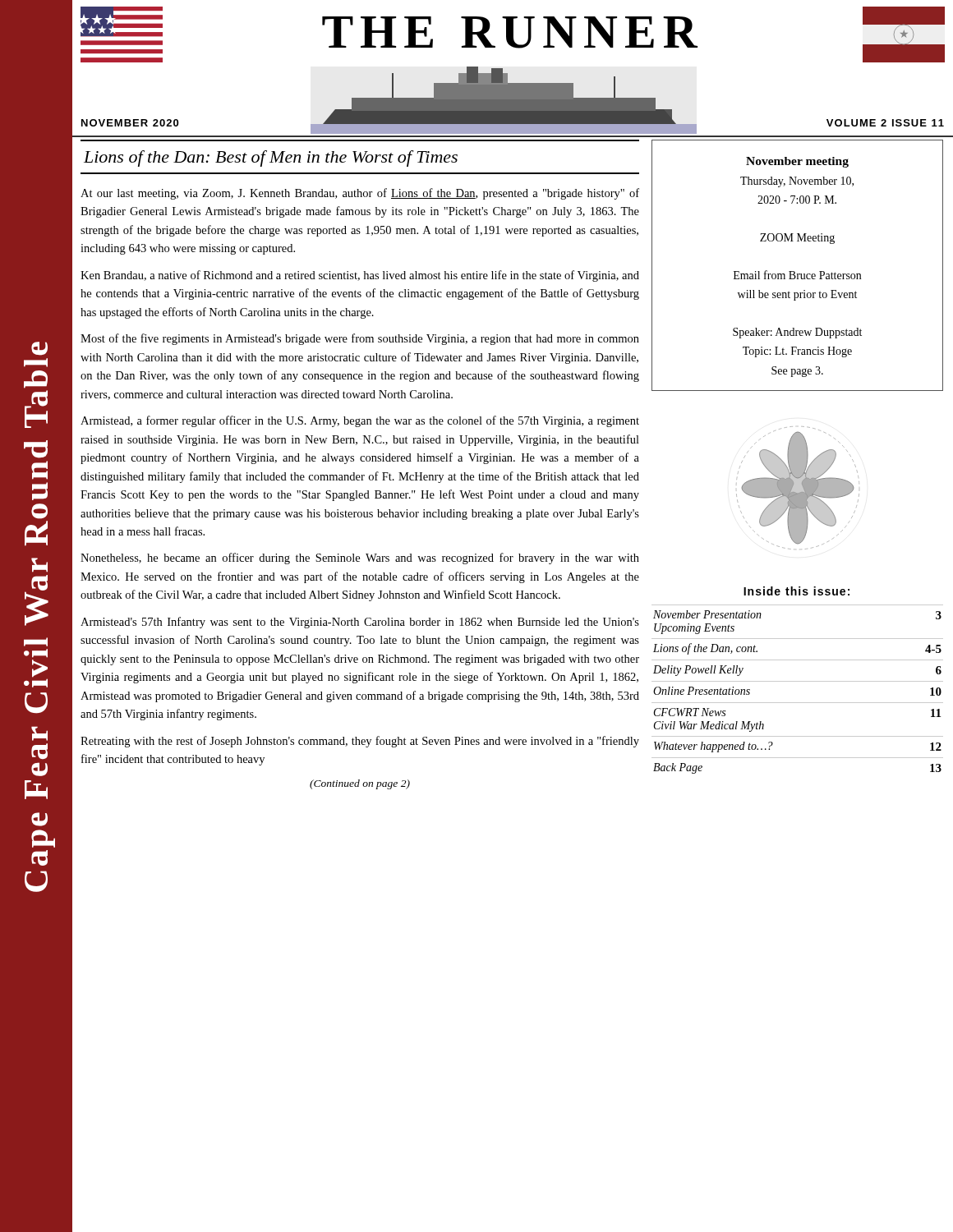Where is the passage that starts "Ken Brandau, a native of Richmond"?
Viewport: 953px width, 1232px height.
360,294
